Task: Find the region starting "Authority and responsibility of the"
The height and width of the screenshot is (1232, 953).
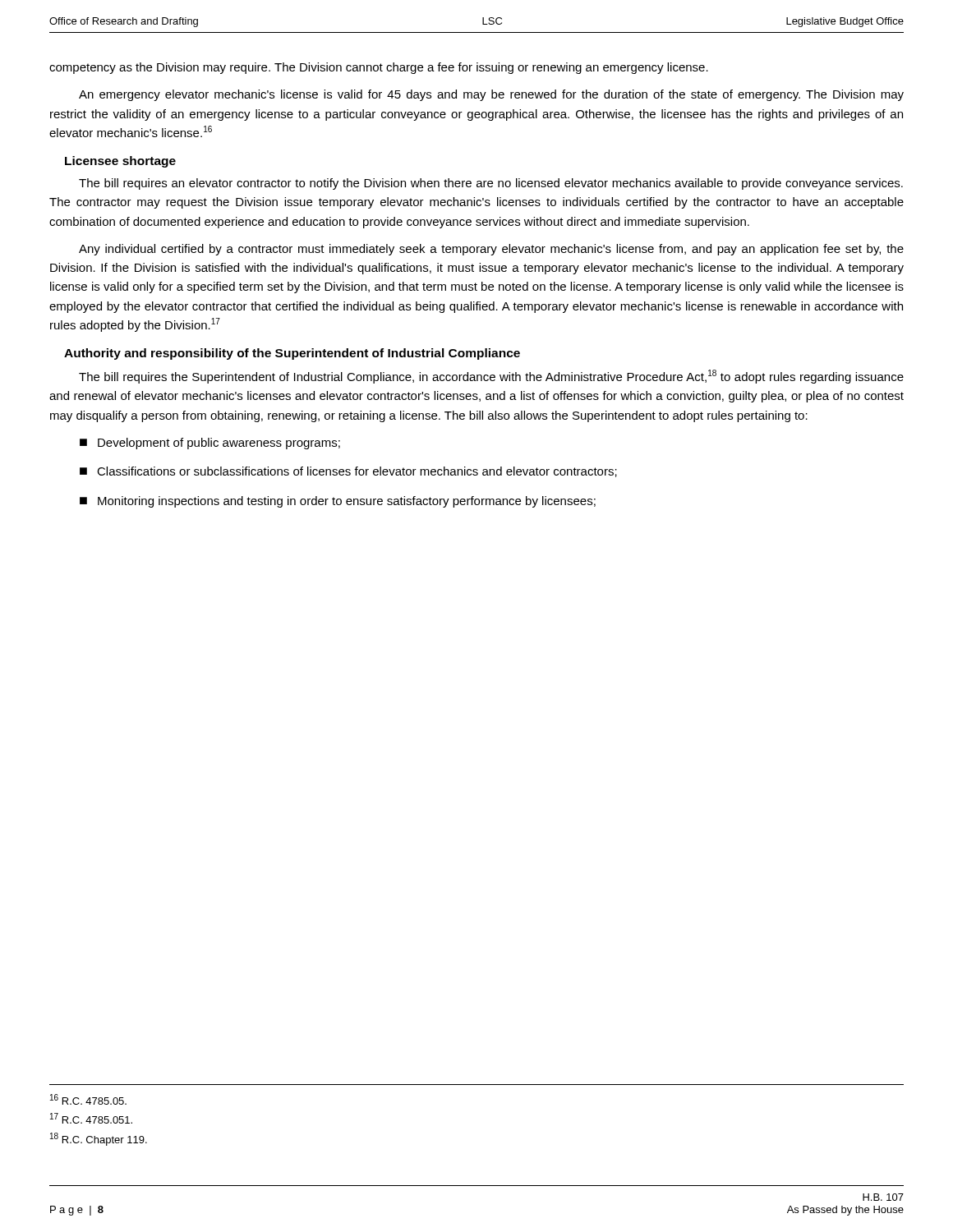Action: pyautogui.click(x=292, y=353)
